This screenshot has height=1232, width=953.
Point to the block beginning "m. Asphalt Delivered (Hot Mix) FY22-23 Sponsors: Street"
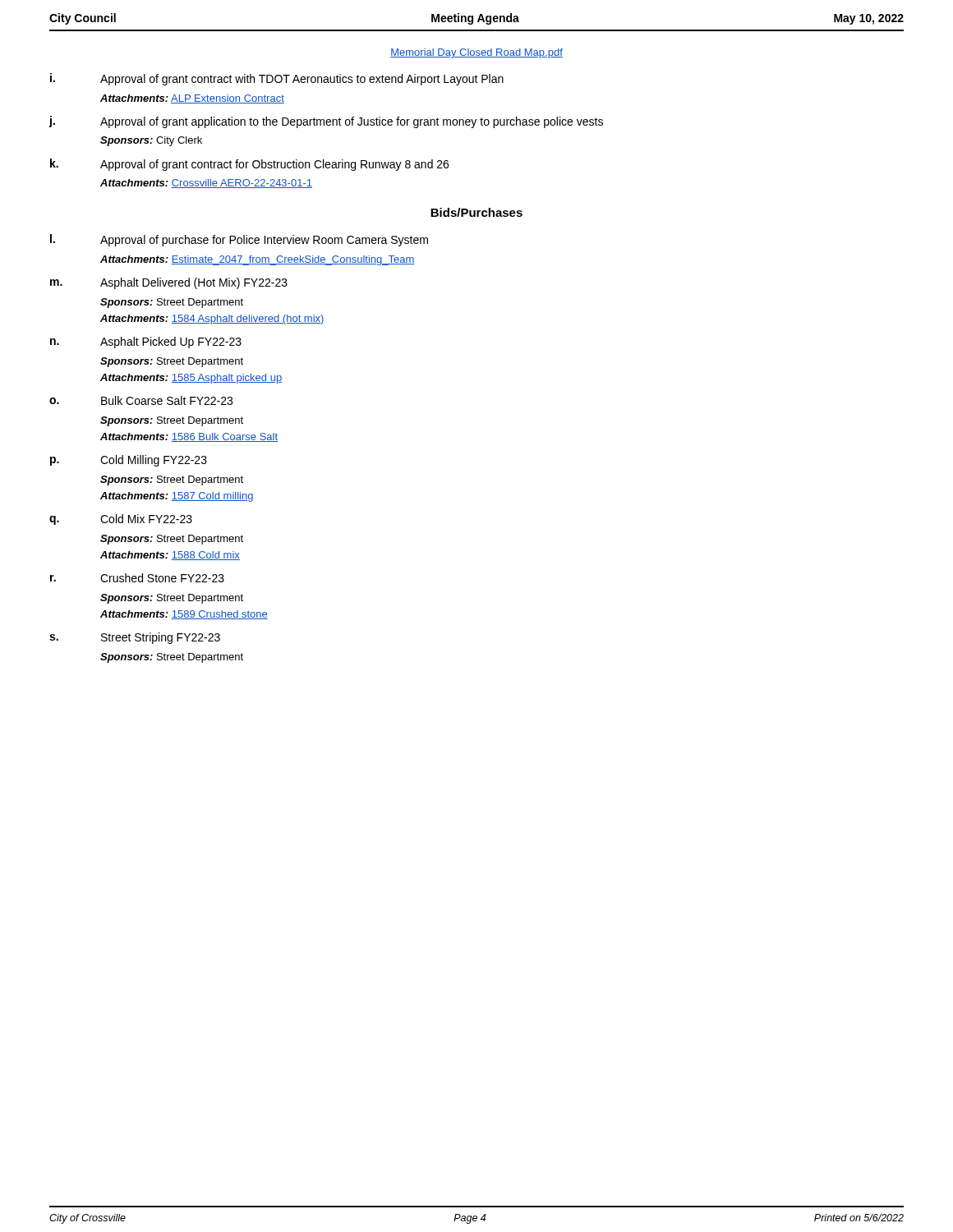[169, 283]
